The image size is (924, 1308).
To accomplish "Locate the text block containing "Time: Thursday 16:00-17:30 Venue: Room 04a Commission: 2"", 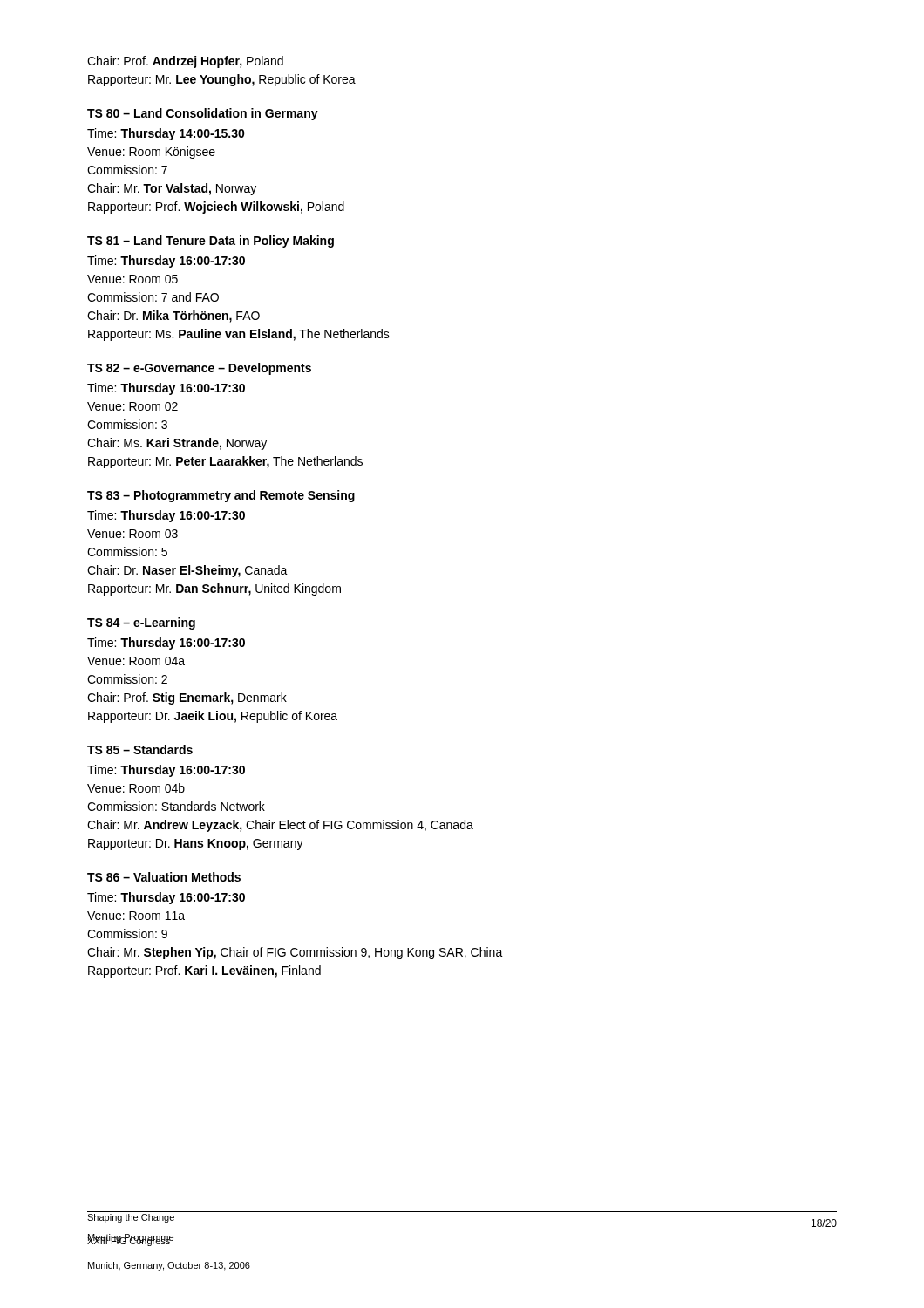I will click(166, 644).
